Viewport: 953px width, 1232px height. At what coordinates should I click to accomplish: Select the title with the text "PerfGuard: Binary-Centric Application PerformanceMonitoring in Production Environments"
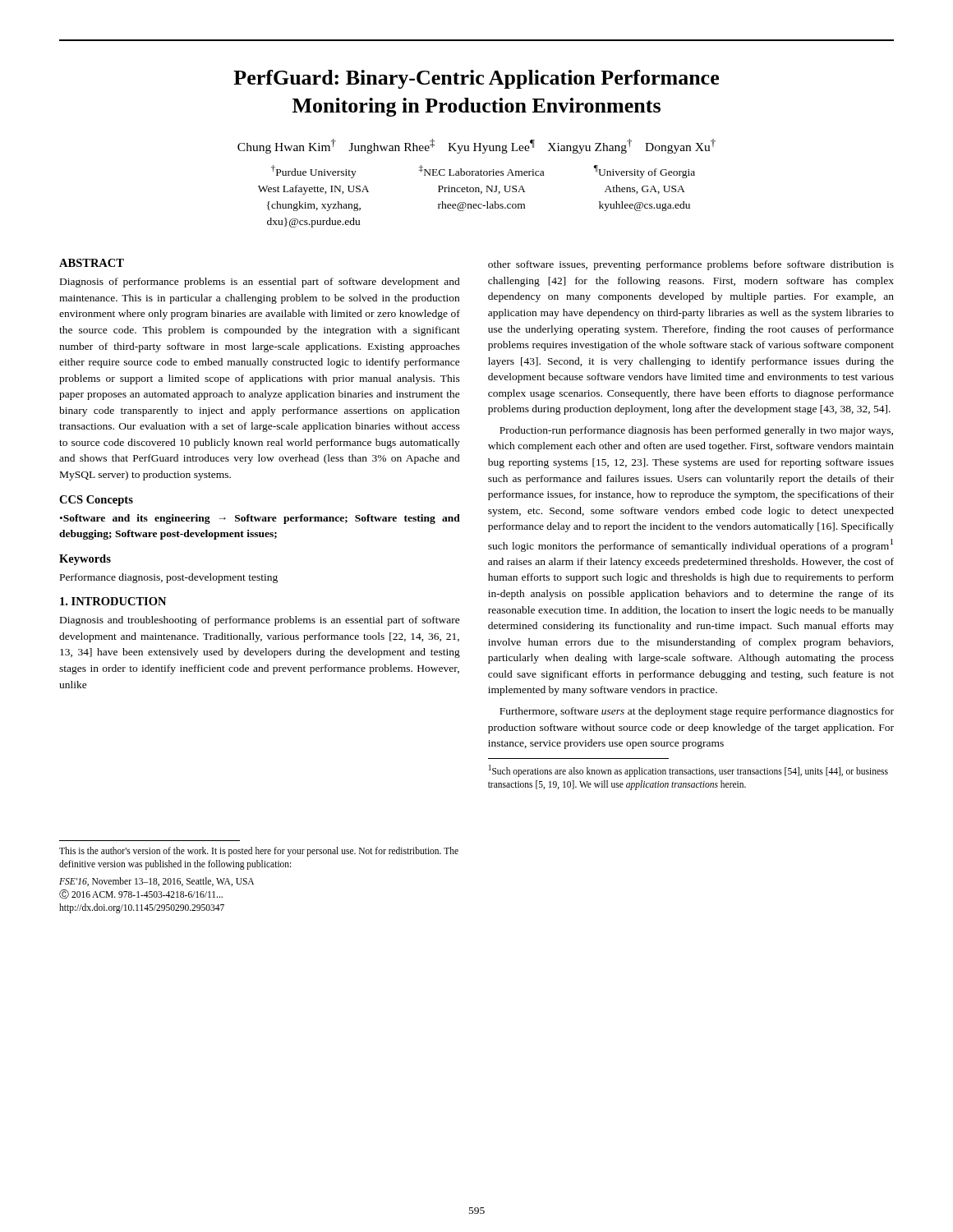point(476,92)
